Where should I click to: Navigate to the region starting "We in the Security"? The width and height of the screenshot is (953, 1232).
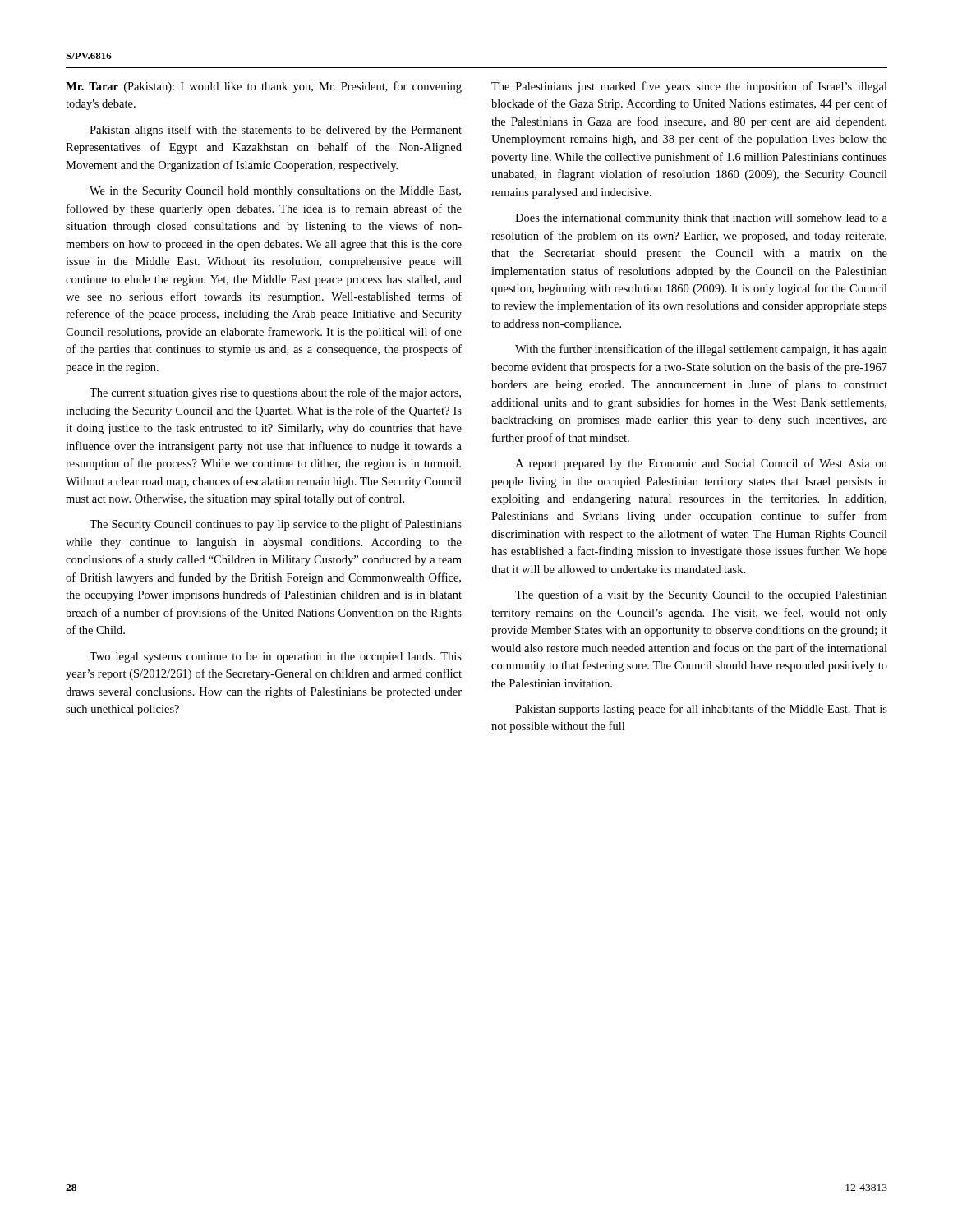point(264,279)
